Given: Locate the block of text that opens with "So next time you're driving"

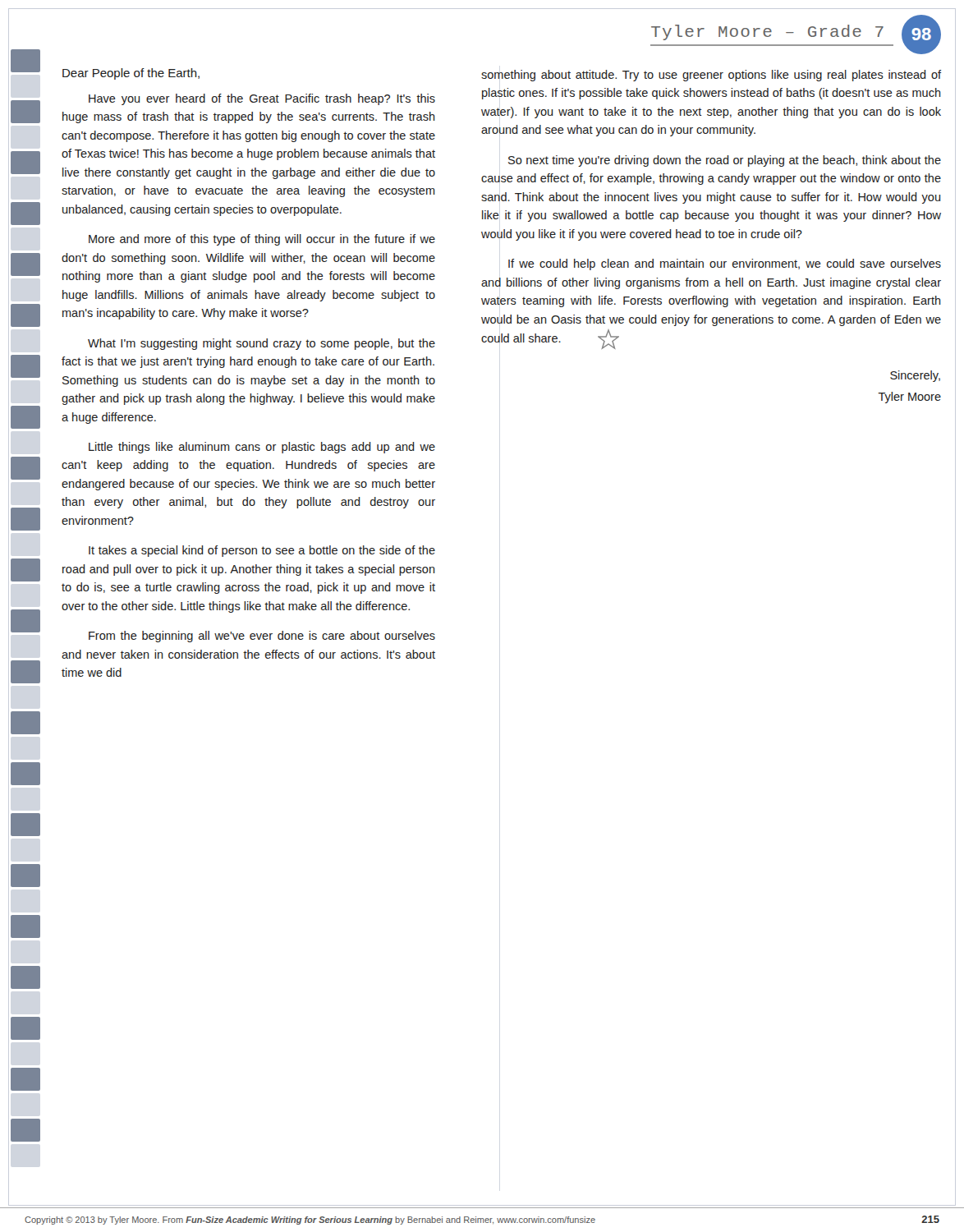Looking at the screenshot, I should click(711, 197).
